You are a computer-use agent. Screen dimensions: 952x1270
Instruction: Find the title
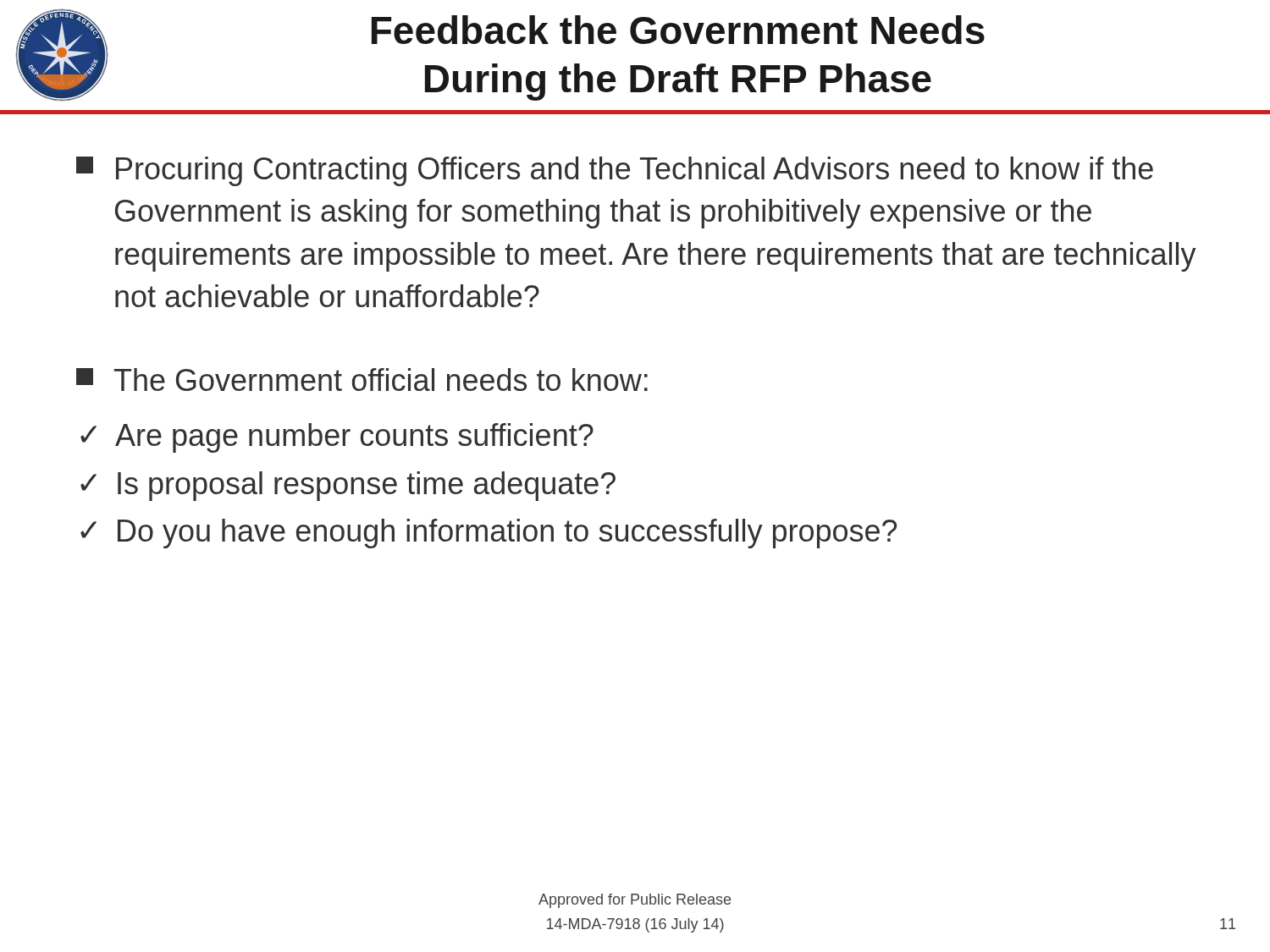pos(677,55)
